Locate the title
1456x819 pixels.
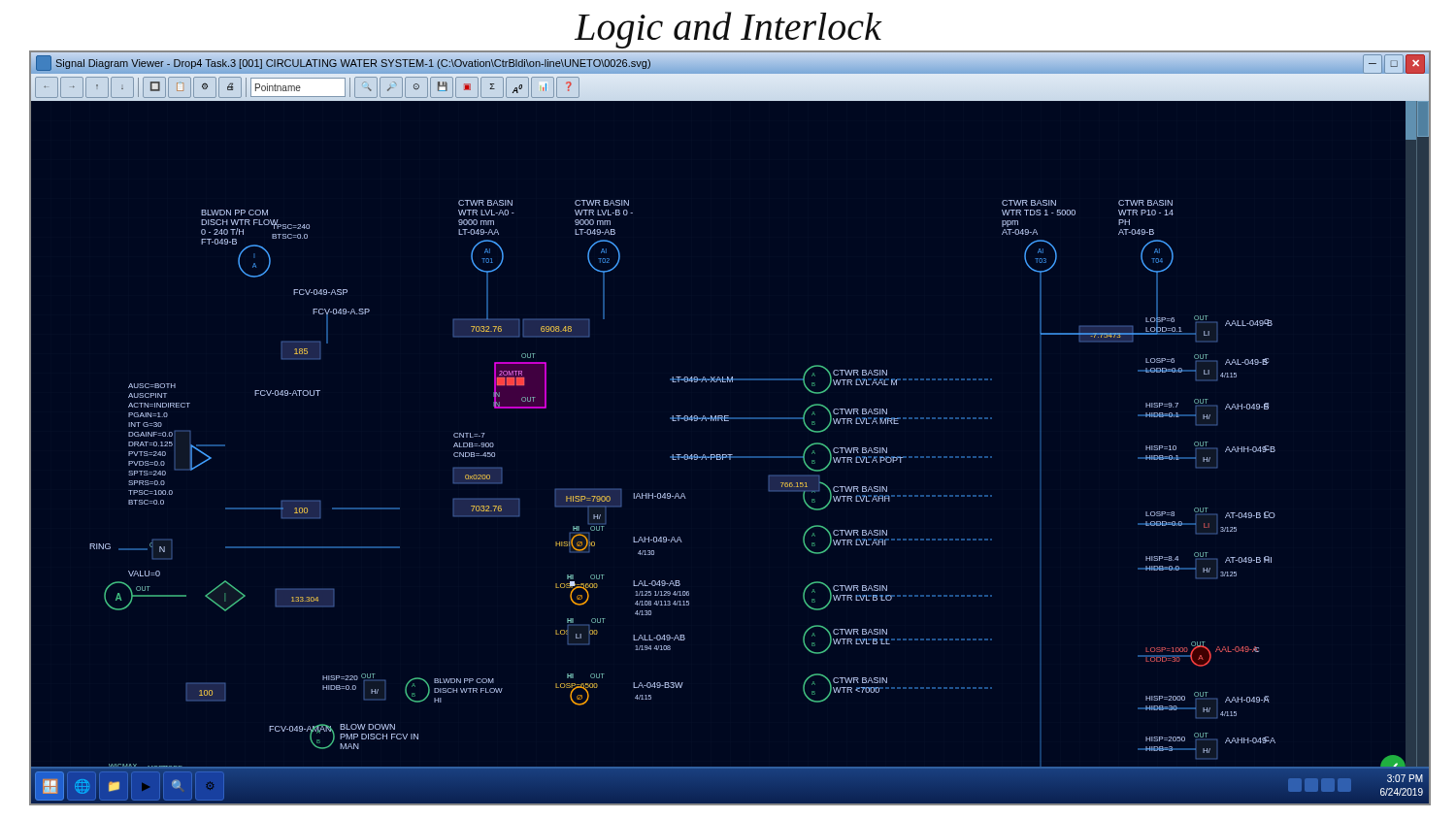(728, 27)
